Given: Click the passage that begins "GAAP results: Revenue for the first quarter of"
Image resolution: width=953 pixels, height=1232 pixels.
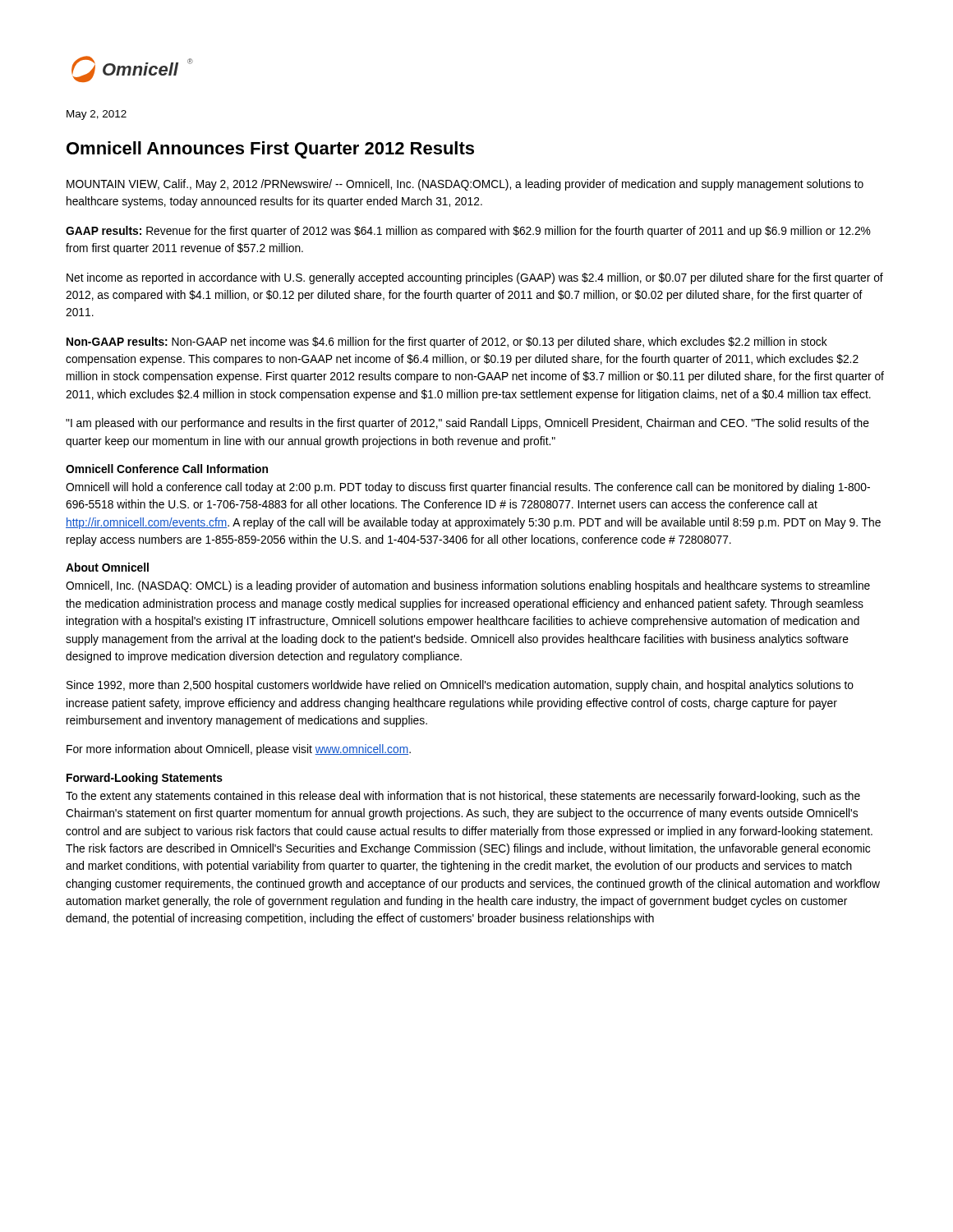Looking at the screenshot, I should click(x=468, y=240).
